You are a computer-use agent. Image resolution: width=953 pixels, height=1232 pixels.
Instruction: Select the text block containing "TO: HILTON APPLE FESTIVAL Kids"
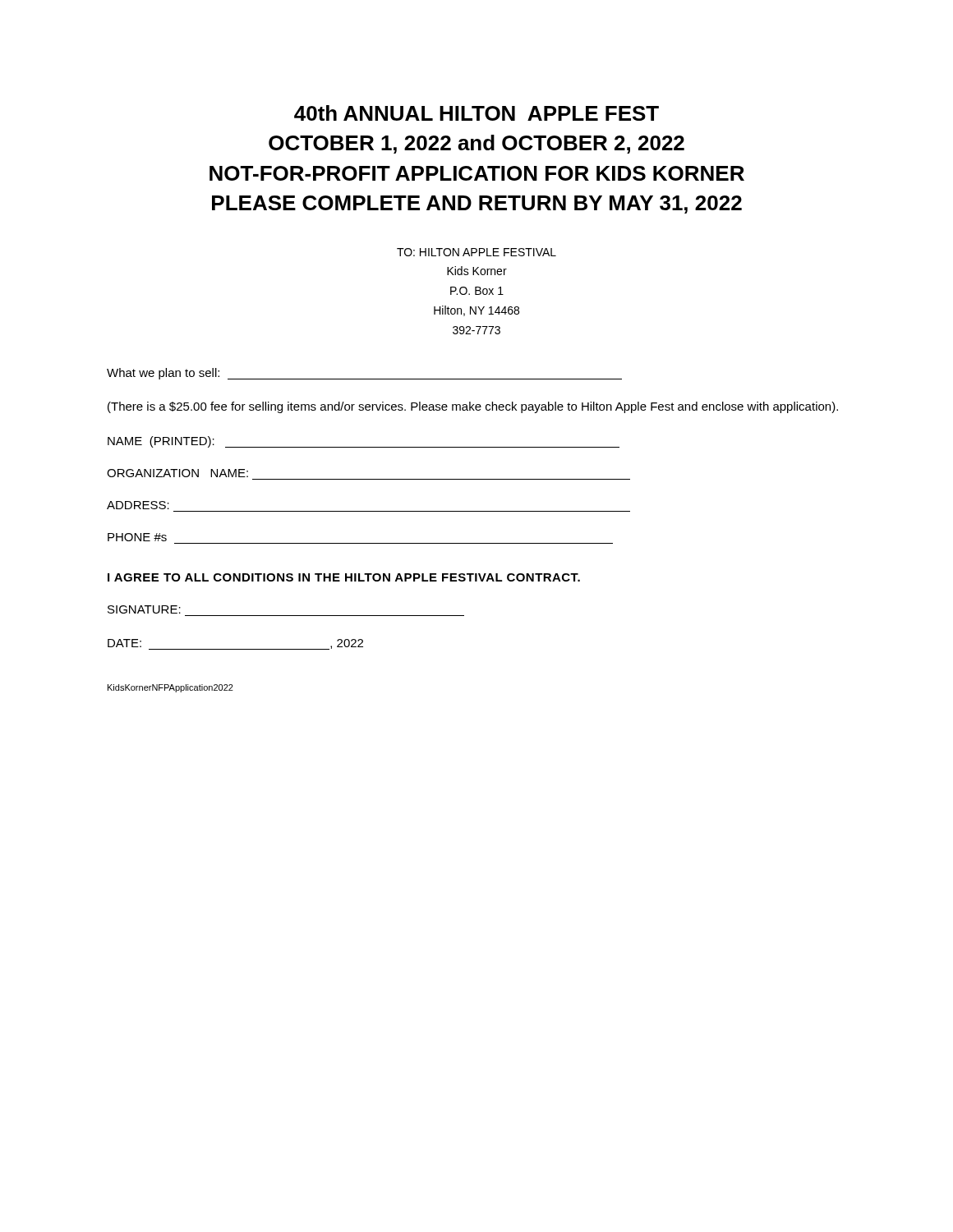click(476, 291)
